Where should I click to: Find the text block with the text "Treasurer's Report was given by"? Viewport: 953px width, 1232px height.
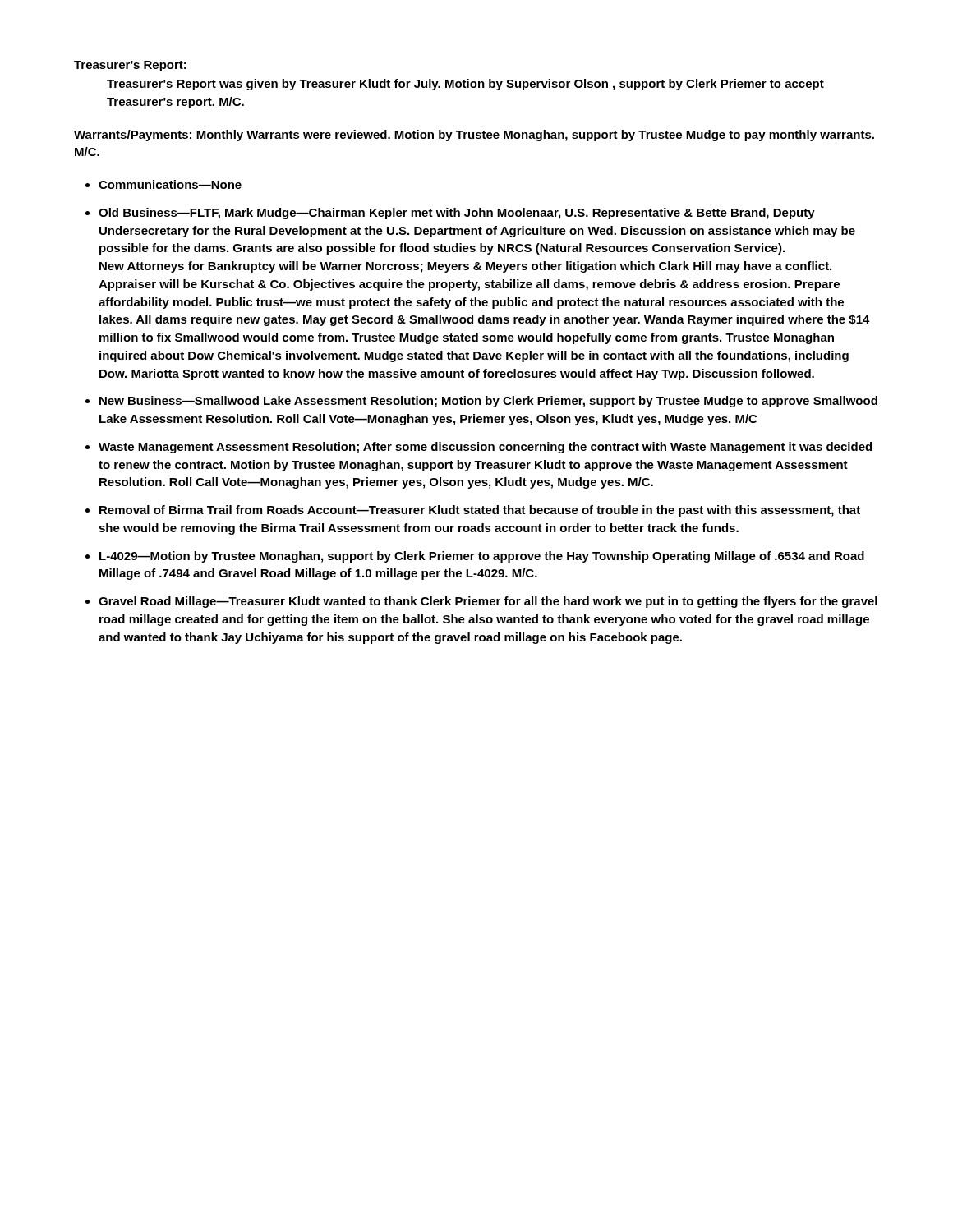tap(465, 92)
